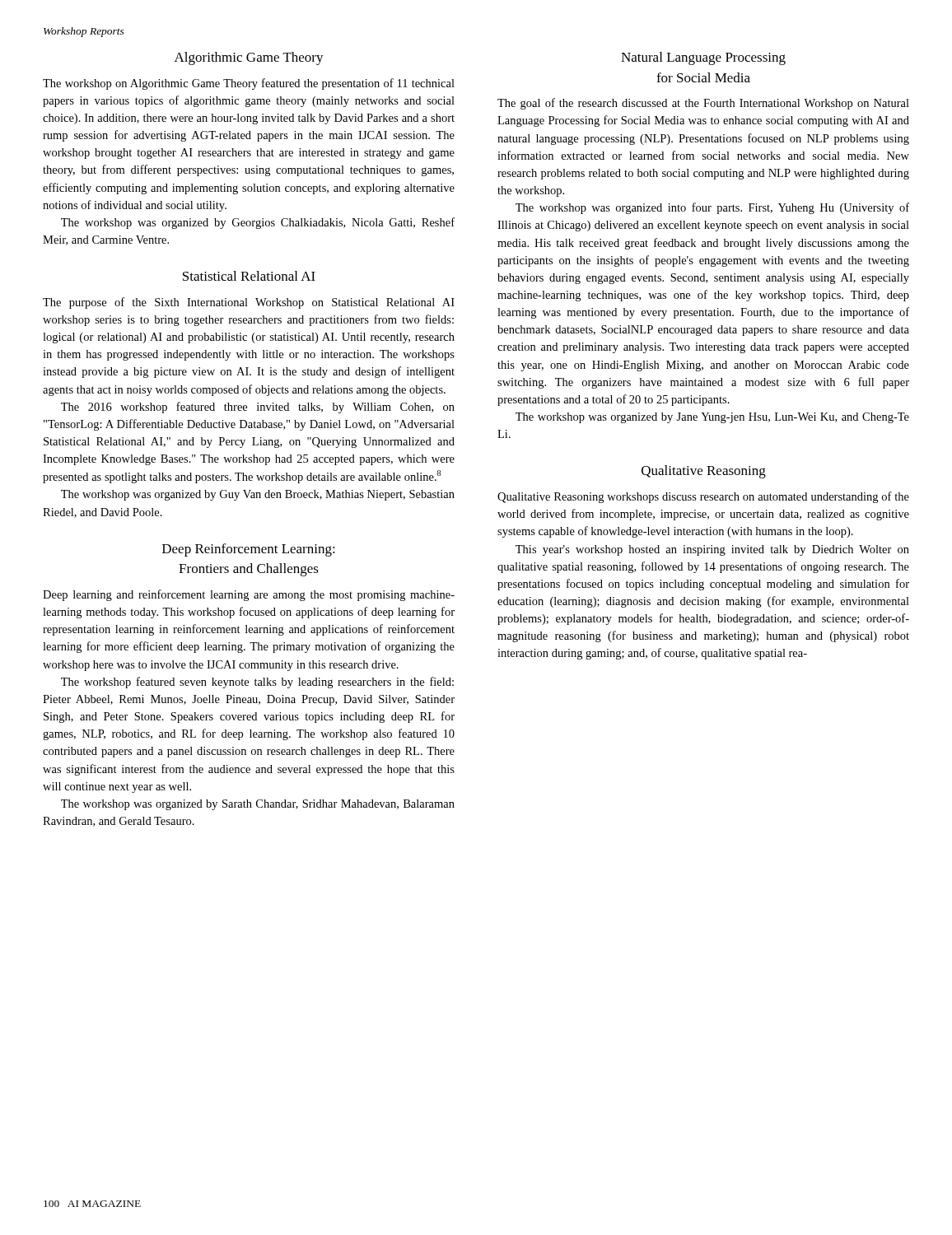Select the text block starting "Statistical Relational AI"

pos(249,276)
